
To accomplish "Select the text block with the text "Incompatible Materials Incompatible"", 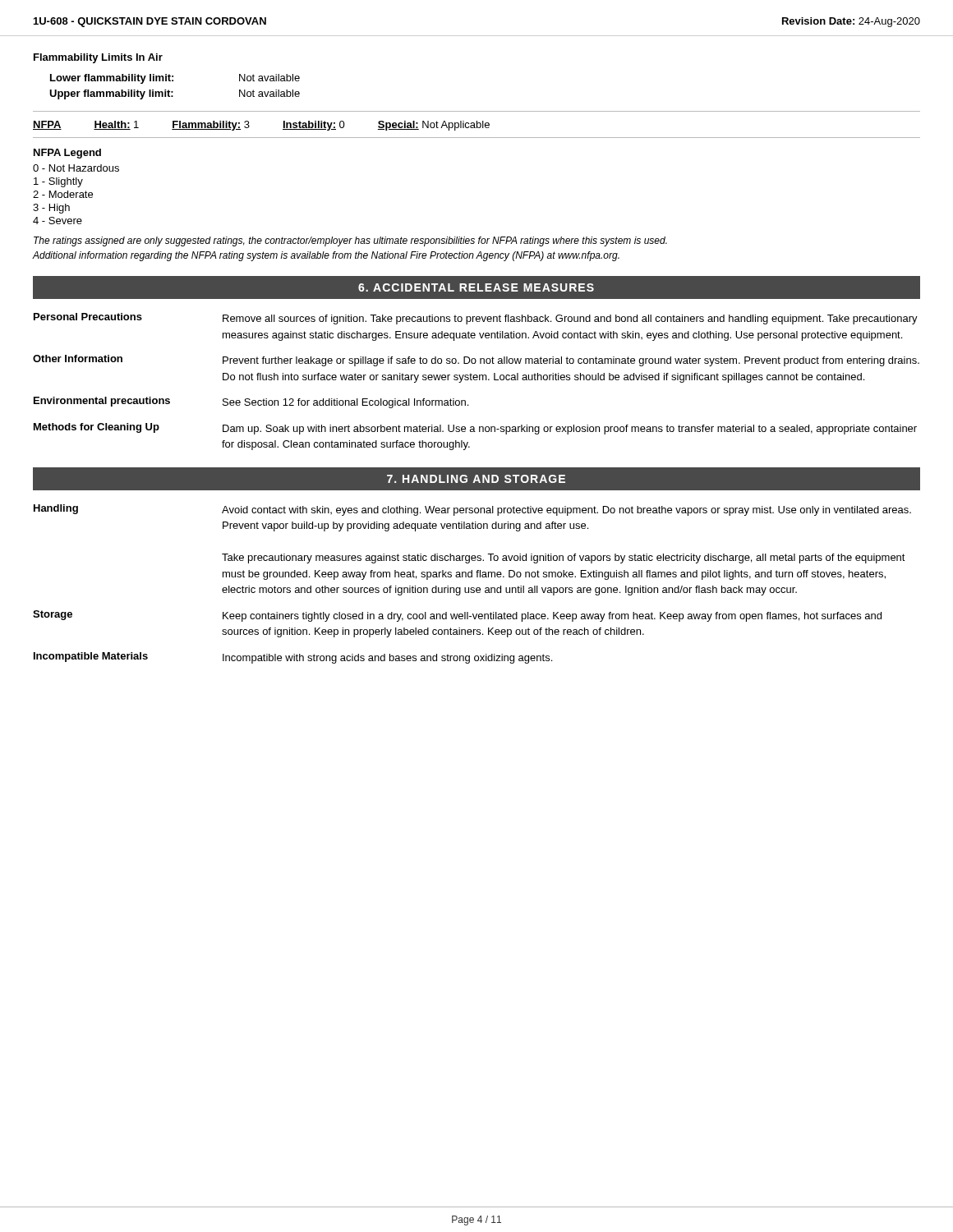I will point(476,657).
